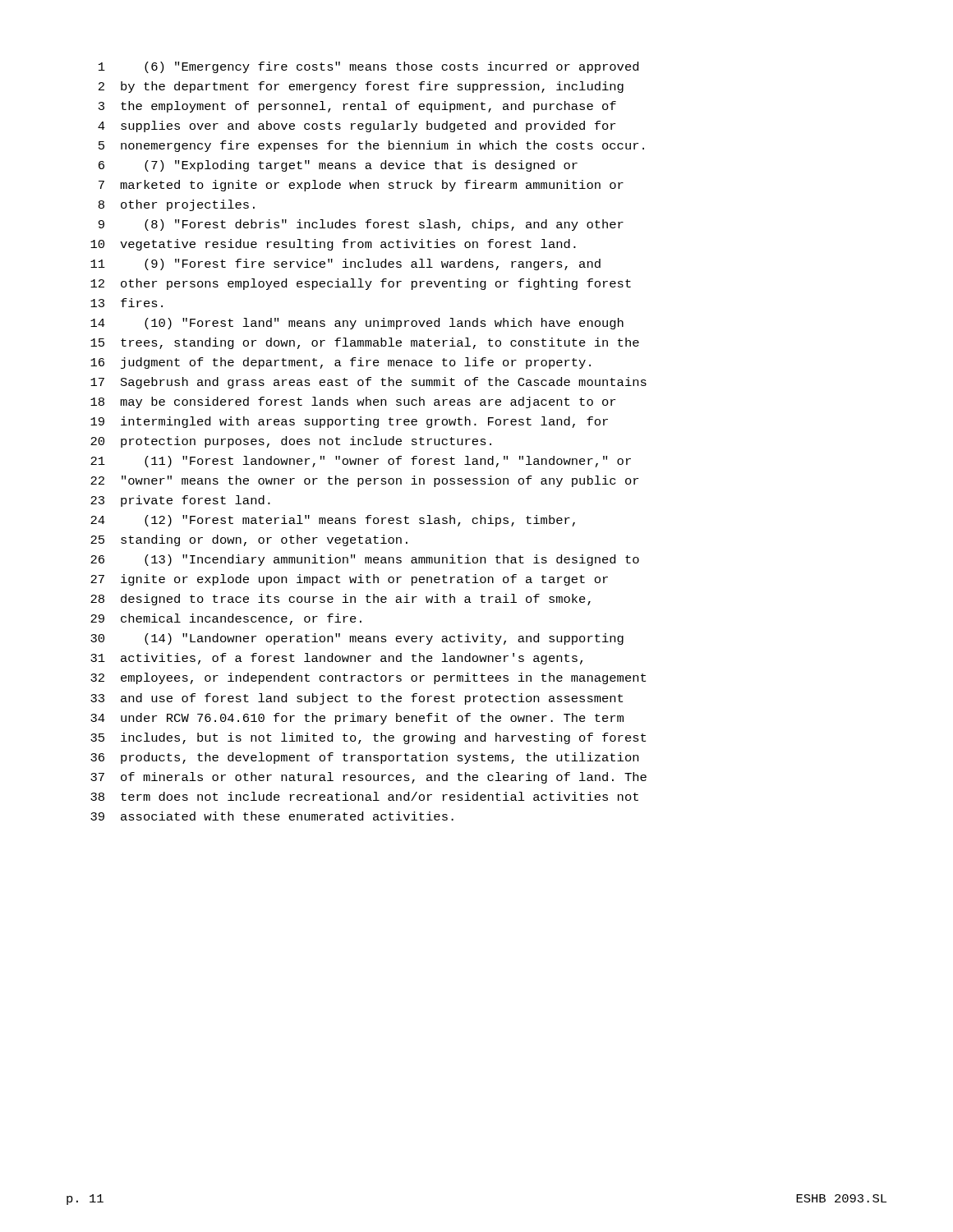Find the block on this page that starts "26 (13) "Incendiary ammunition" means ammunition that is"
Image resolution: width=953 pixels, height=1232 pixels.
click(x=476, y=590)
